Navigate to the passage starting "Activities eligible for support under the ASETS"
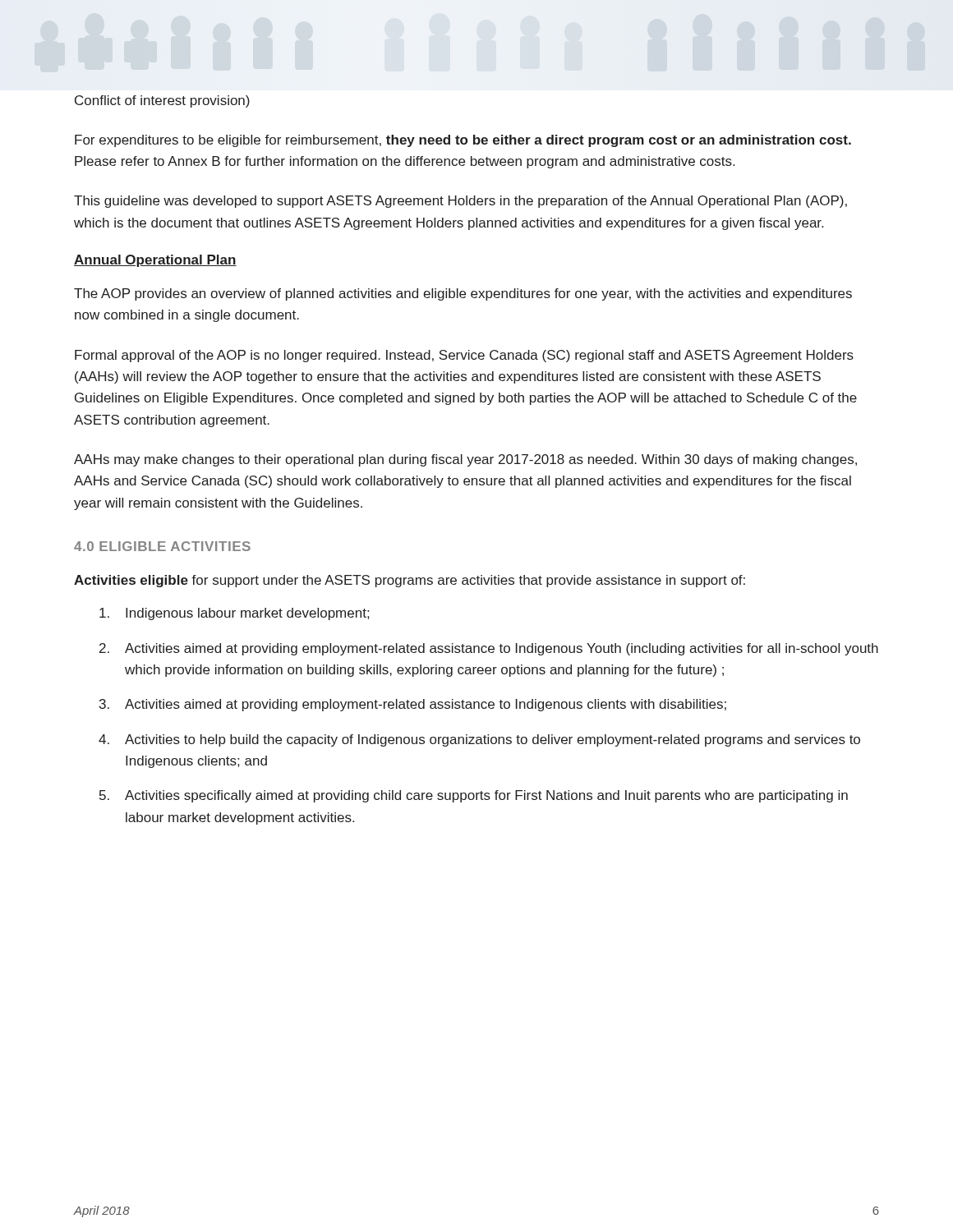 [x=410, y=580]
